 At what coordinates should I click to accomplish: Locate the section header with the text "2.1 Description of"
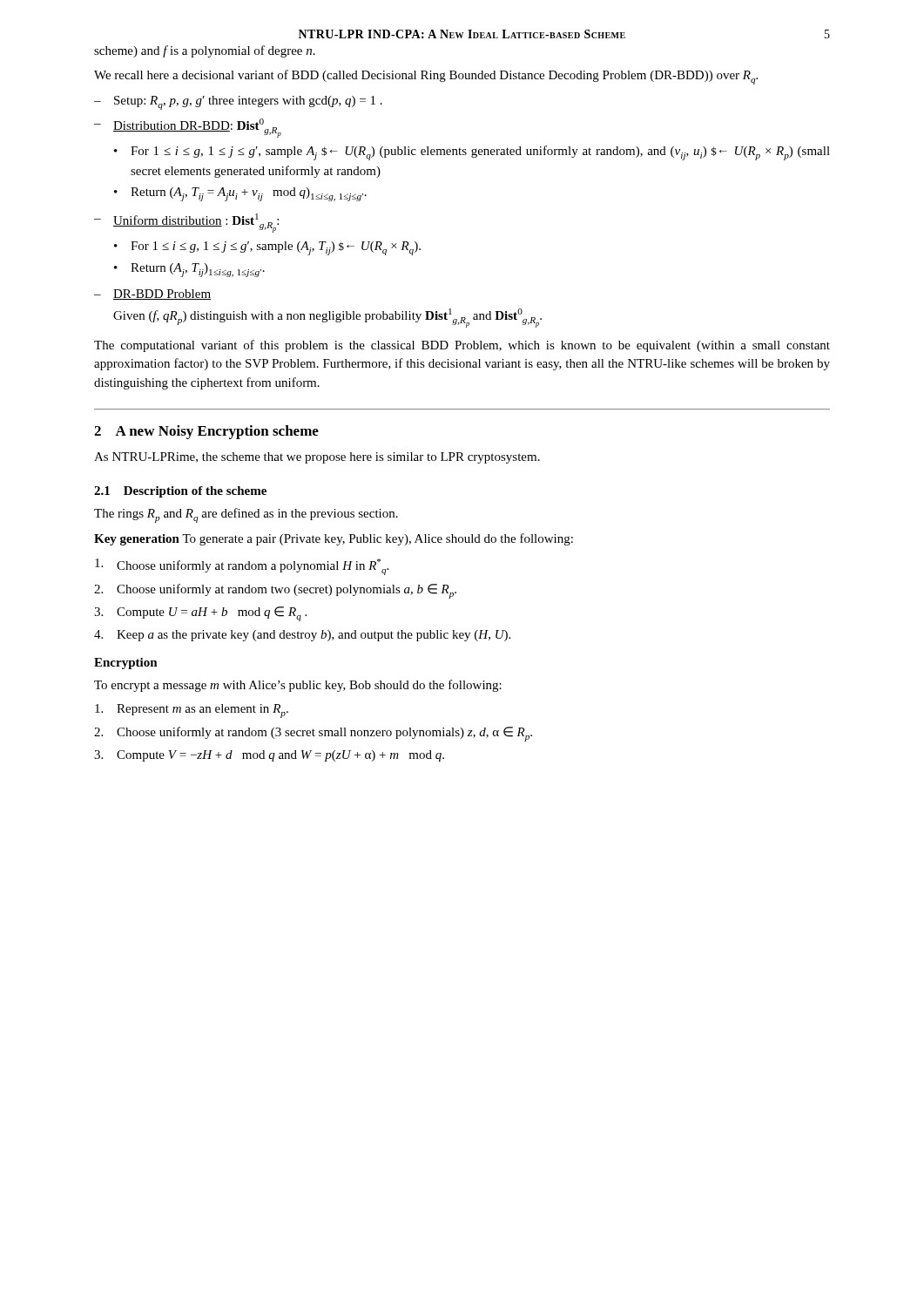[180, 490]
